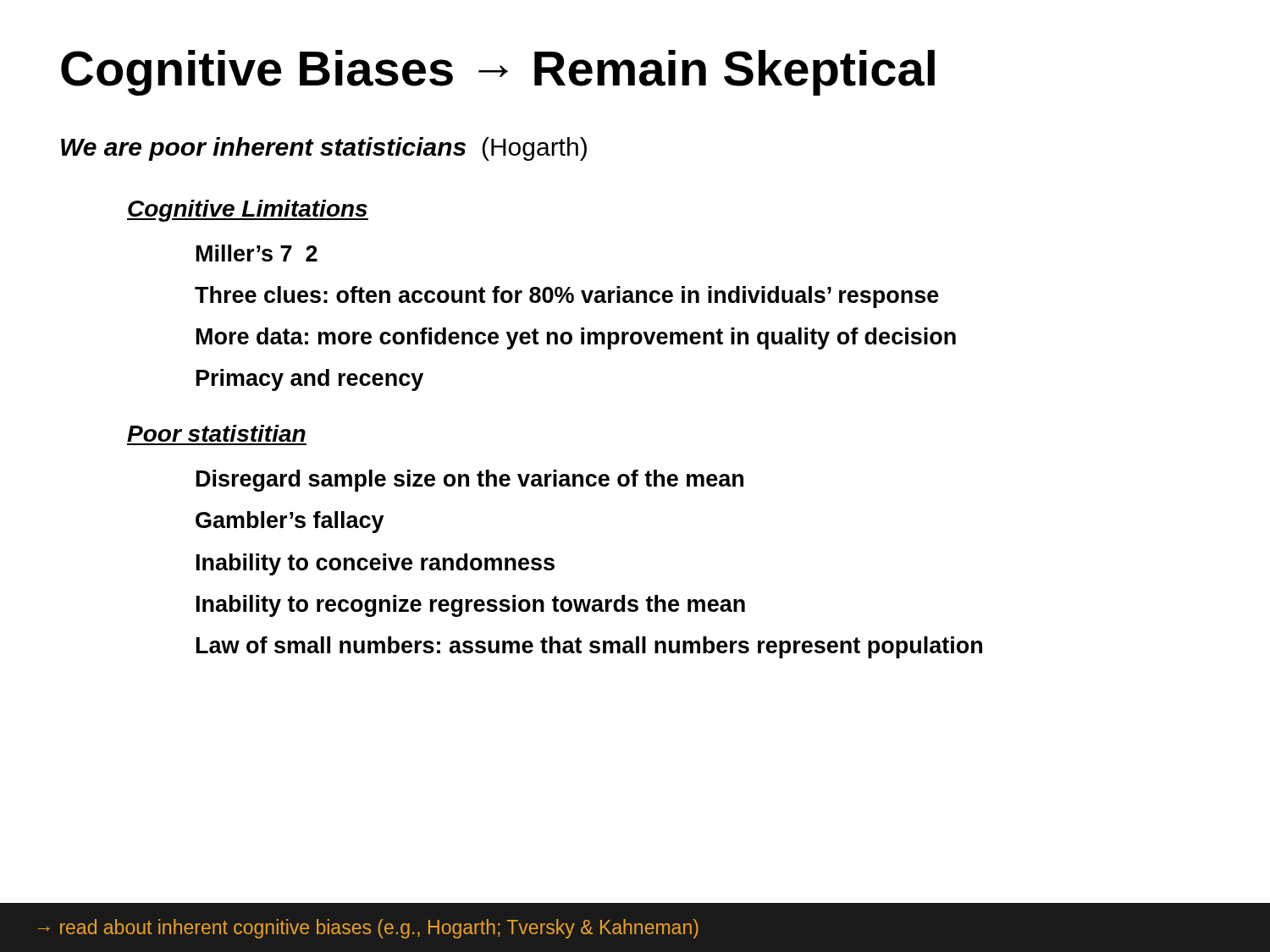Click on the element starting "More data: more confidence yet no"

pos(576,337)
